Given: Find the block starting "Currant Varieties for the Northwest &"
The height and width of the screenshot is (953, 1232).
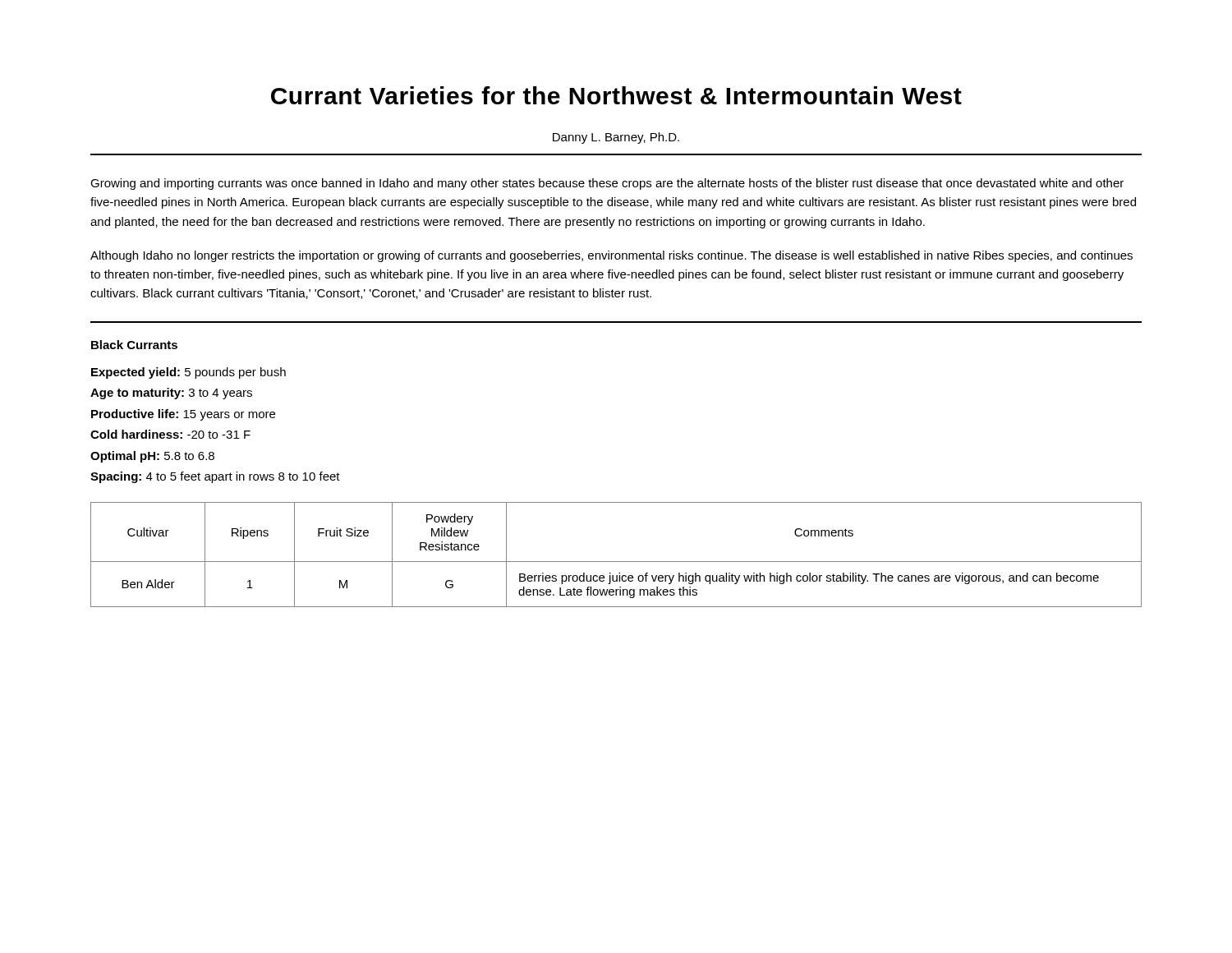Looking at the screenshot, I should point(616,96).
